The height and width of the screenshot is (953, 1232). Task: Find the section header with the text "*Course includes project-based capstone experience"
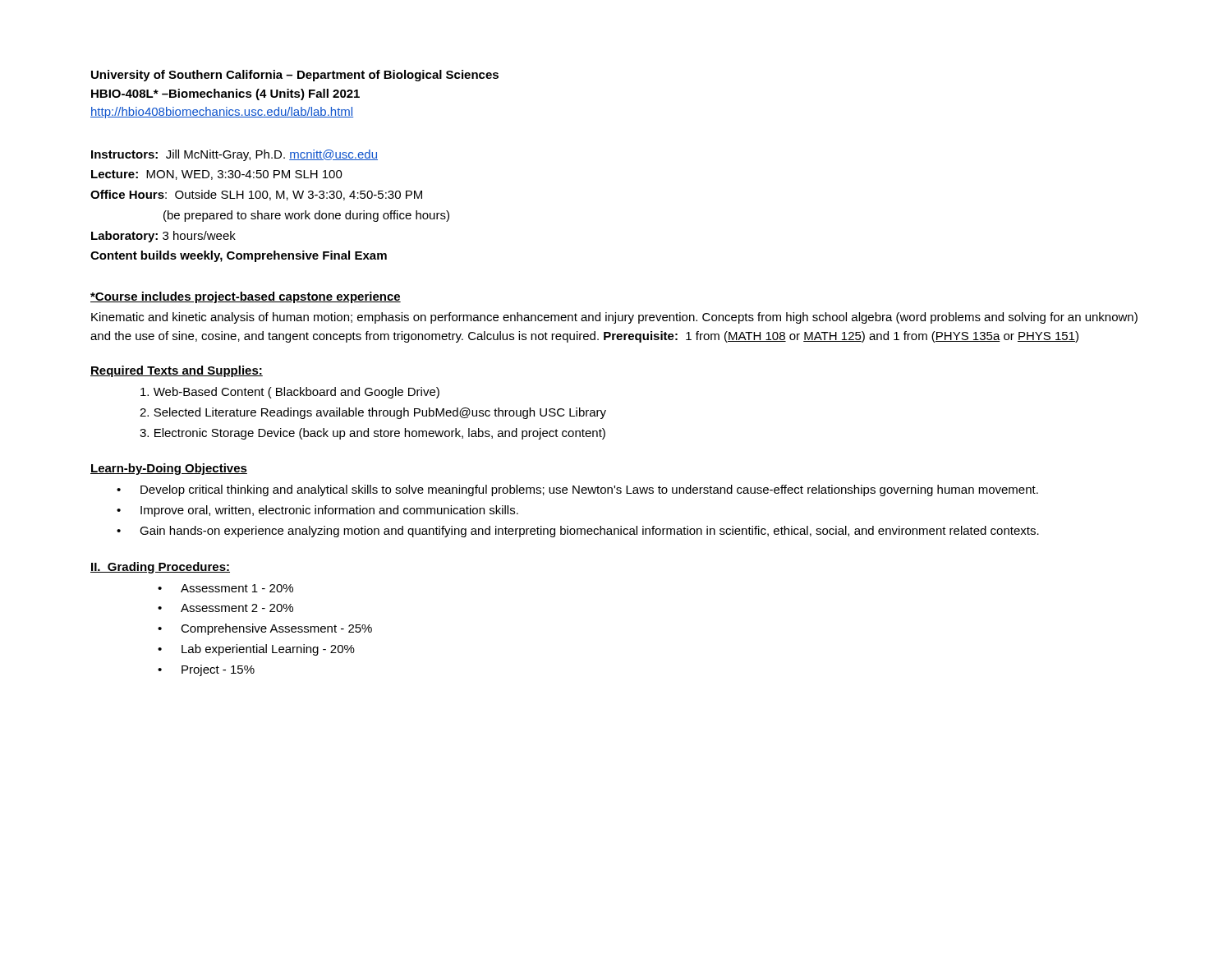(x=245, y=296)
